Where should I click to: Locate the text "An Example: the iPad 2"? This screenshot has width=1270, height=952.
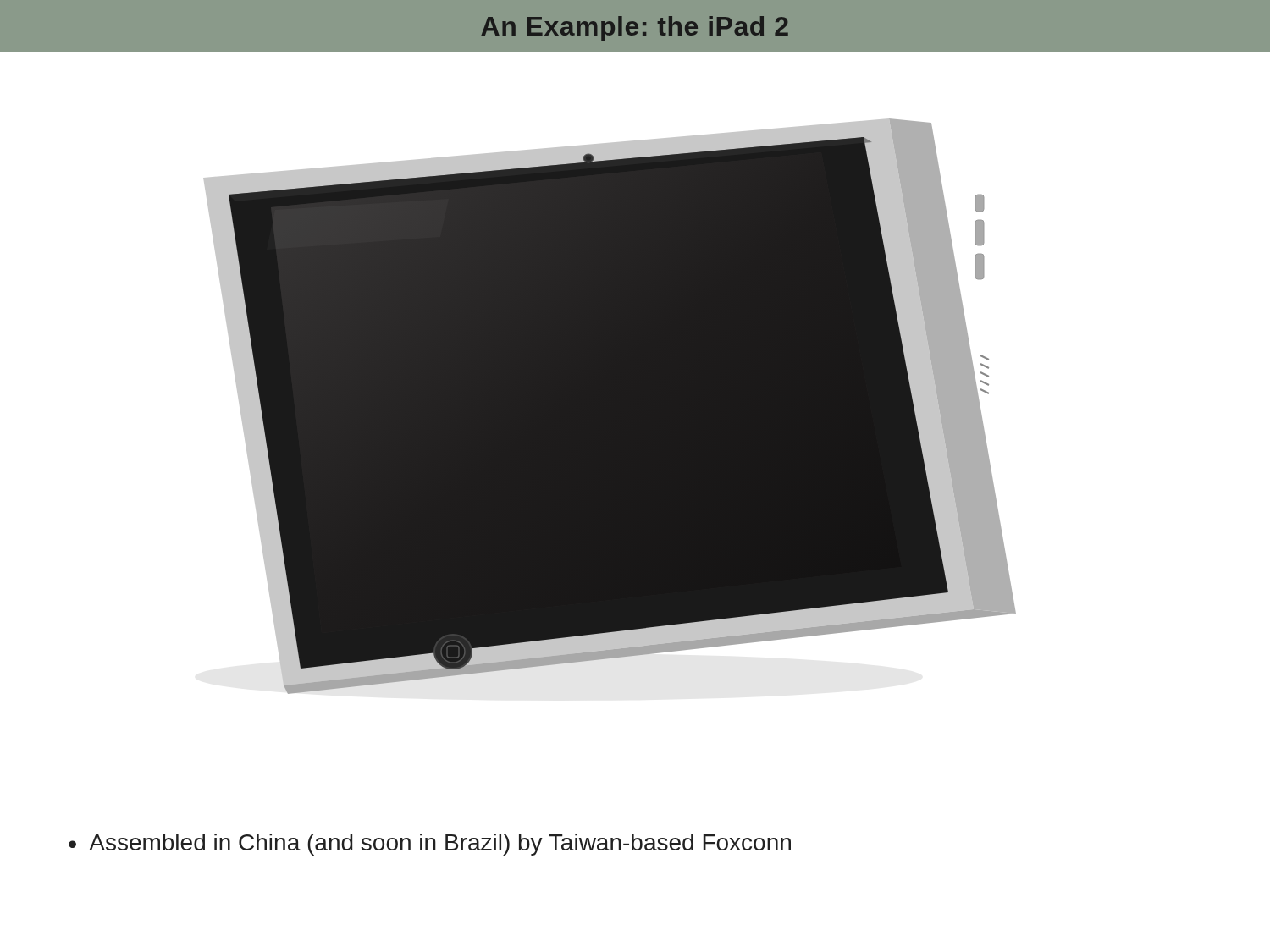coord(635,26)
